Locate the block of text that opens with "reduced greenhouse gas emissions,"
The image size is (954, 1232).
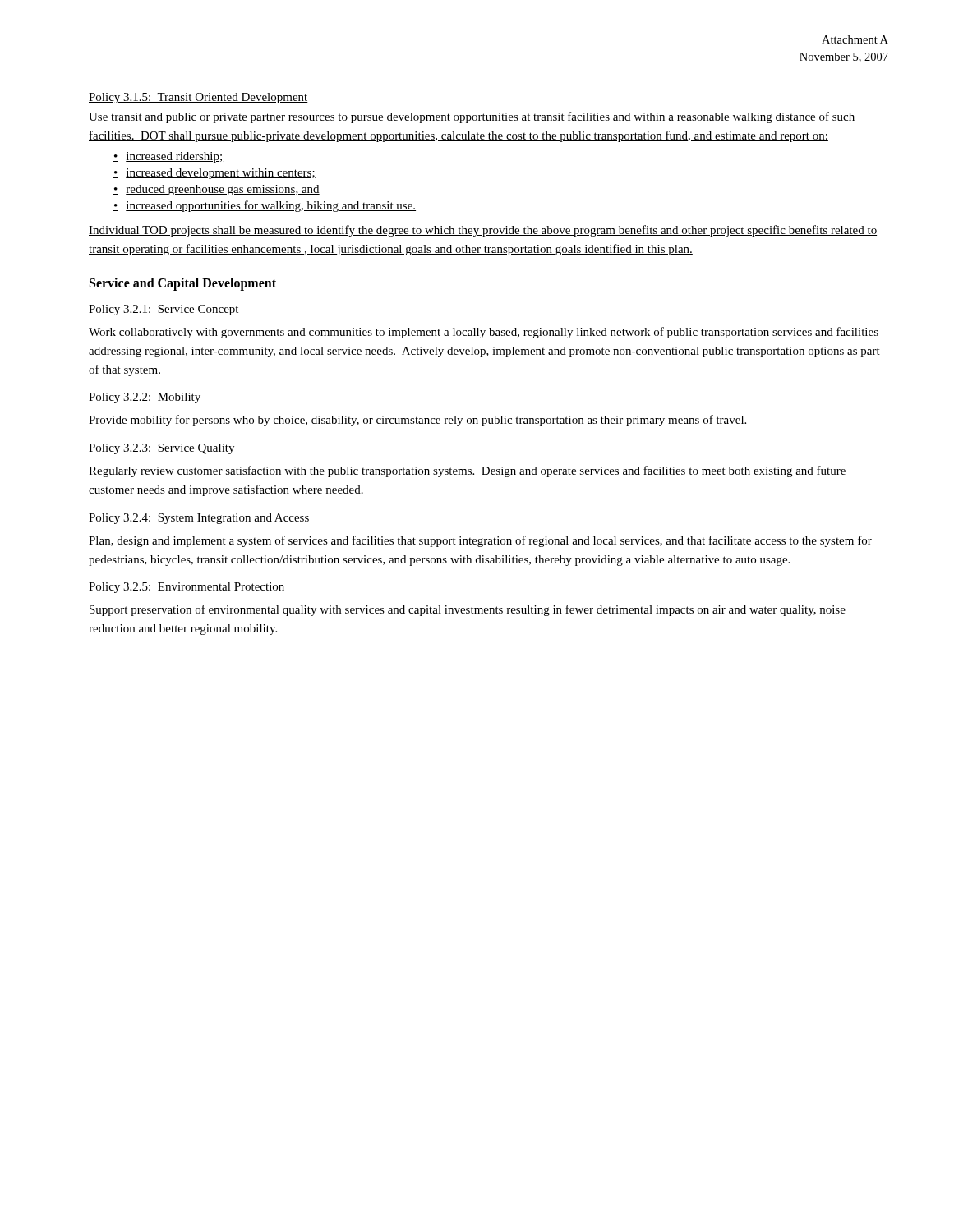coord(223,189)
